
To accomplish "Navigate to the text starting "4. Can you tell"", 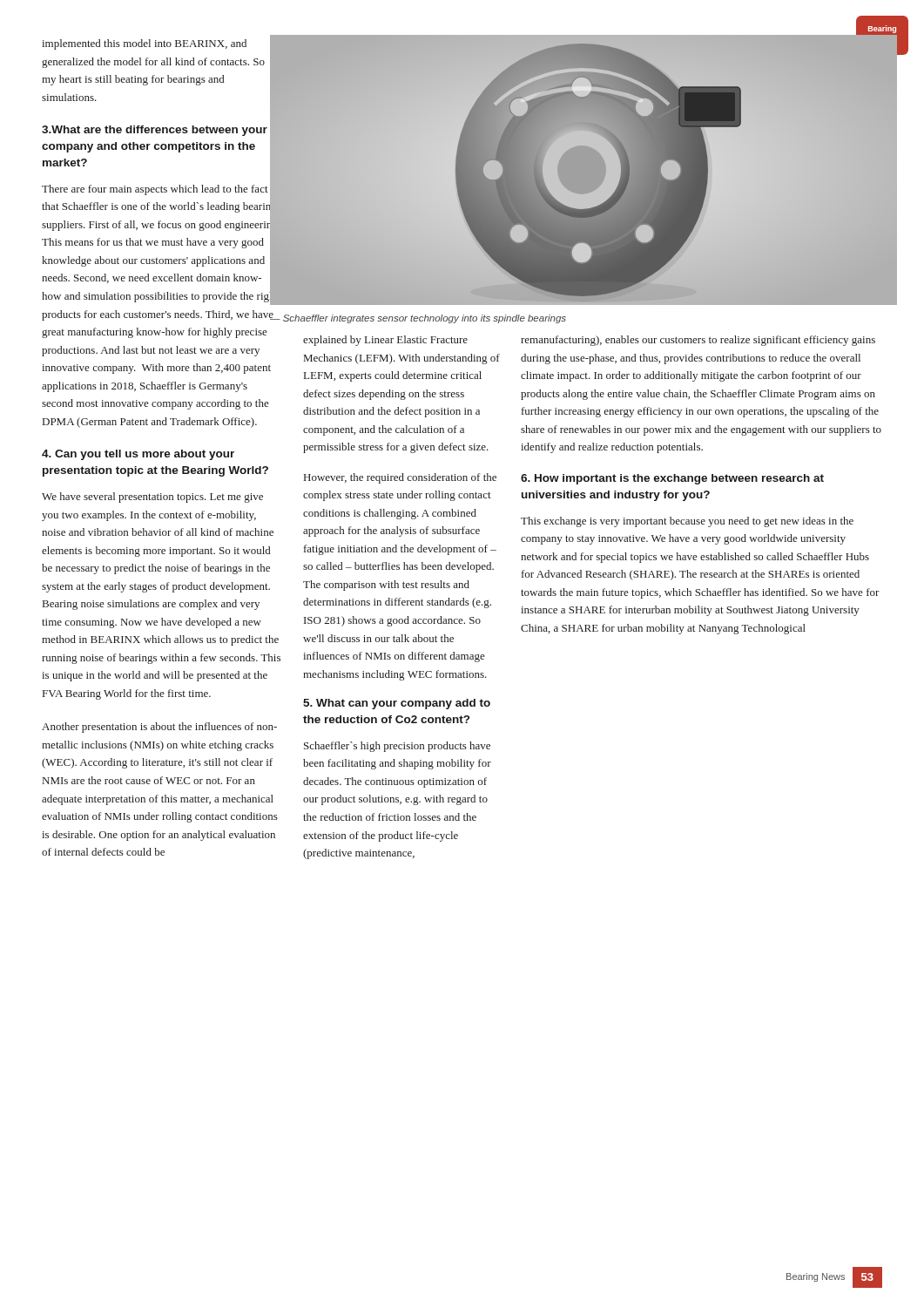I will 155,462.
